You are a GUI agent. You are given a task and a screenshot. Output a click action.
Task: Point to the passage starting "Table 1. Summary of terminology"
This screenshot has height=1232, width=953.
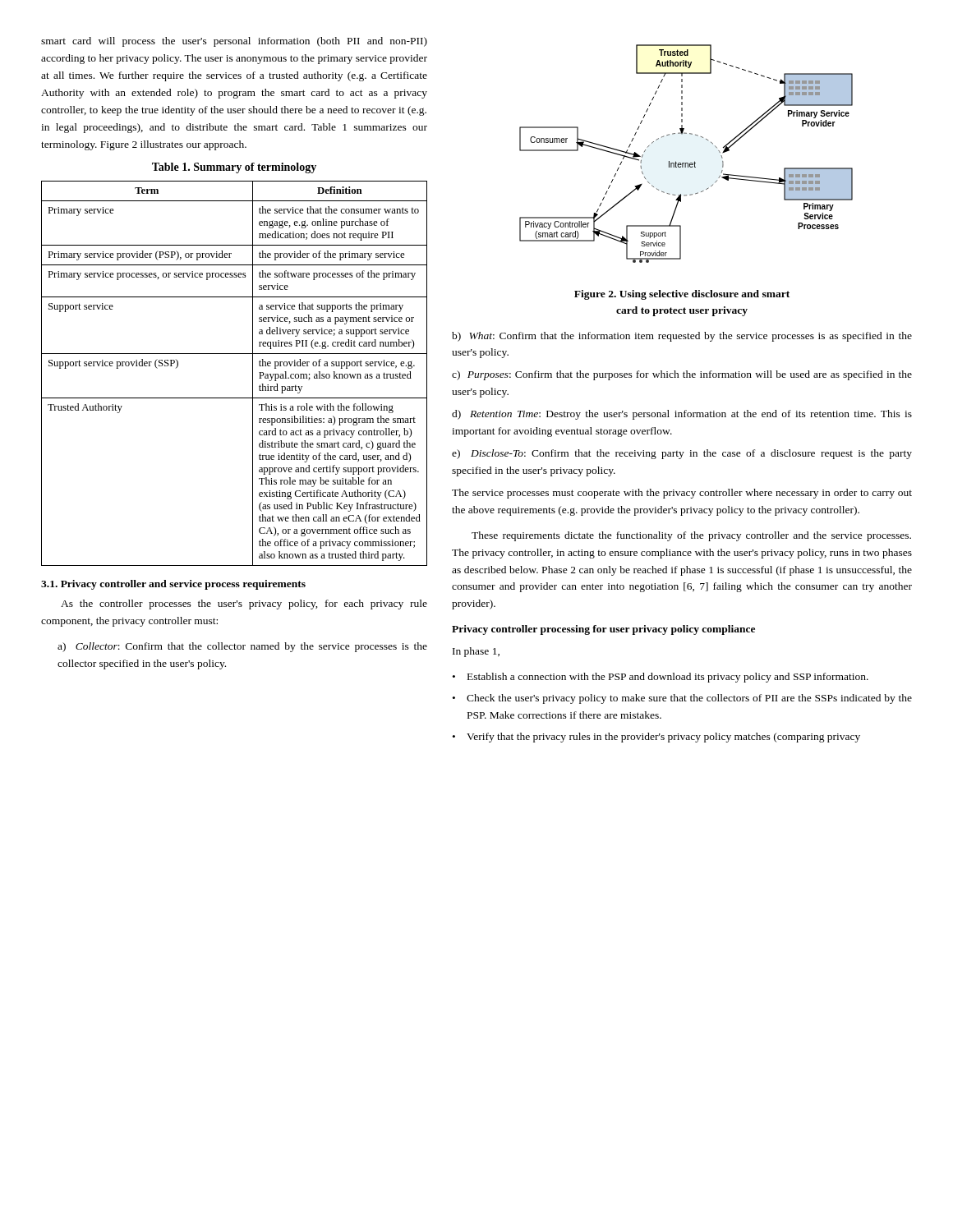coord(234,168)
